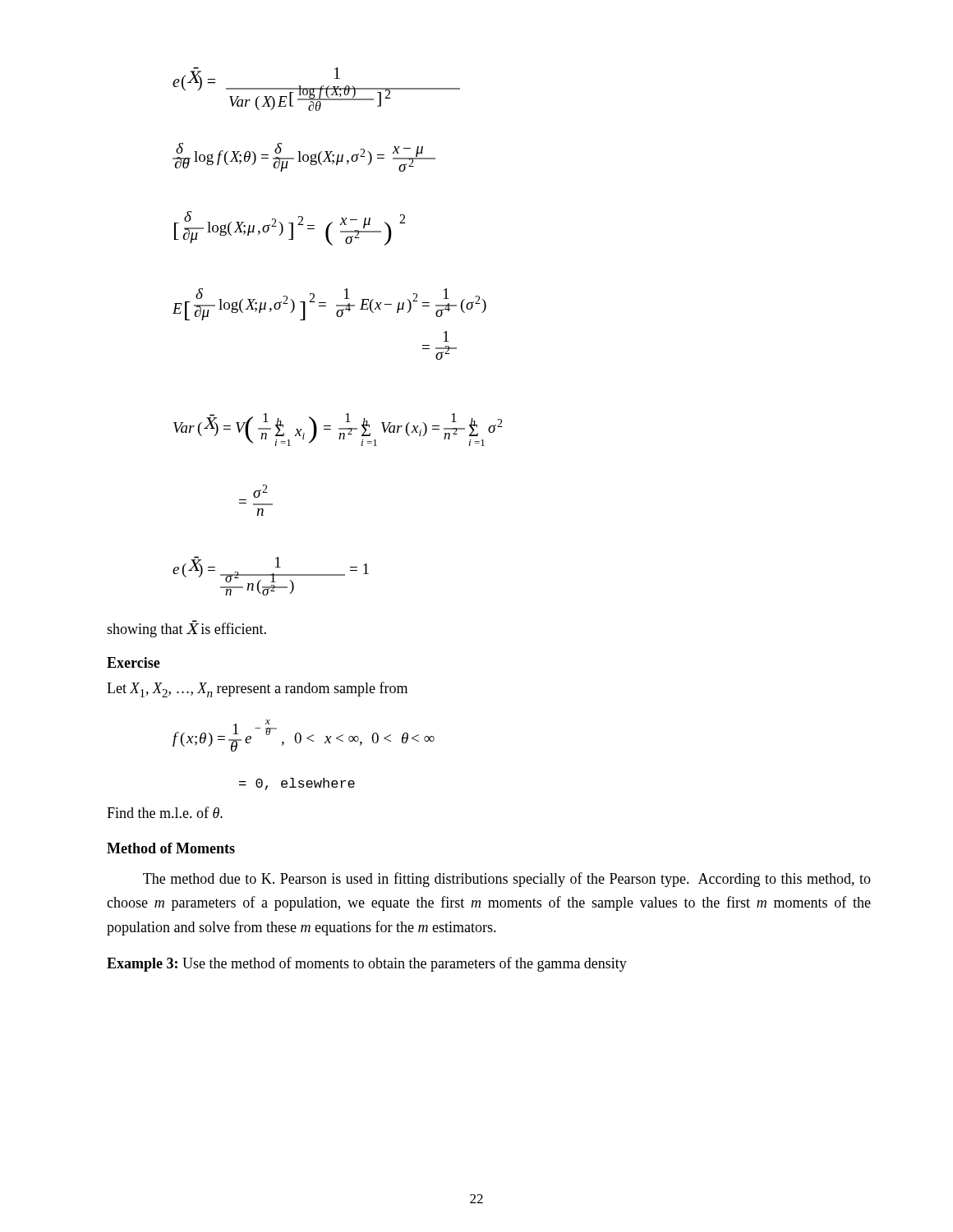Find the text block that reads "The method due"
The height and width of the screenshot is (1232, 953).
pyautogui.click(x=489, y=903)
